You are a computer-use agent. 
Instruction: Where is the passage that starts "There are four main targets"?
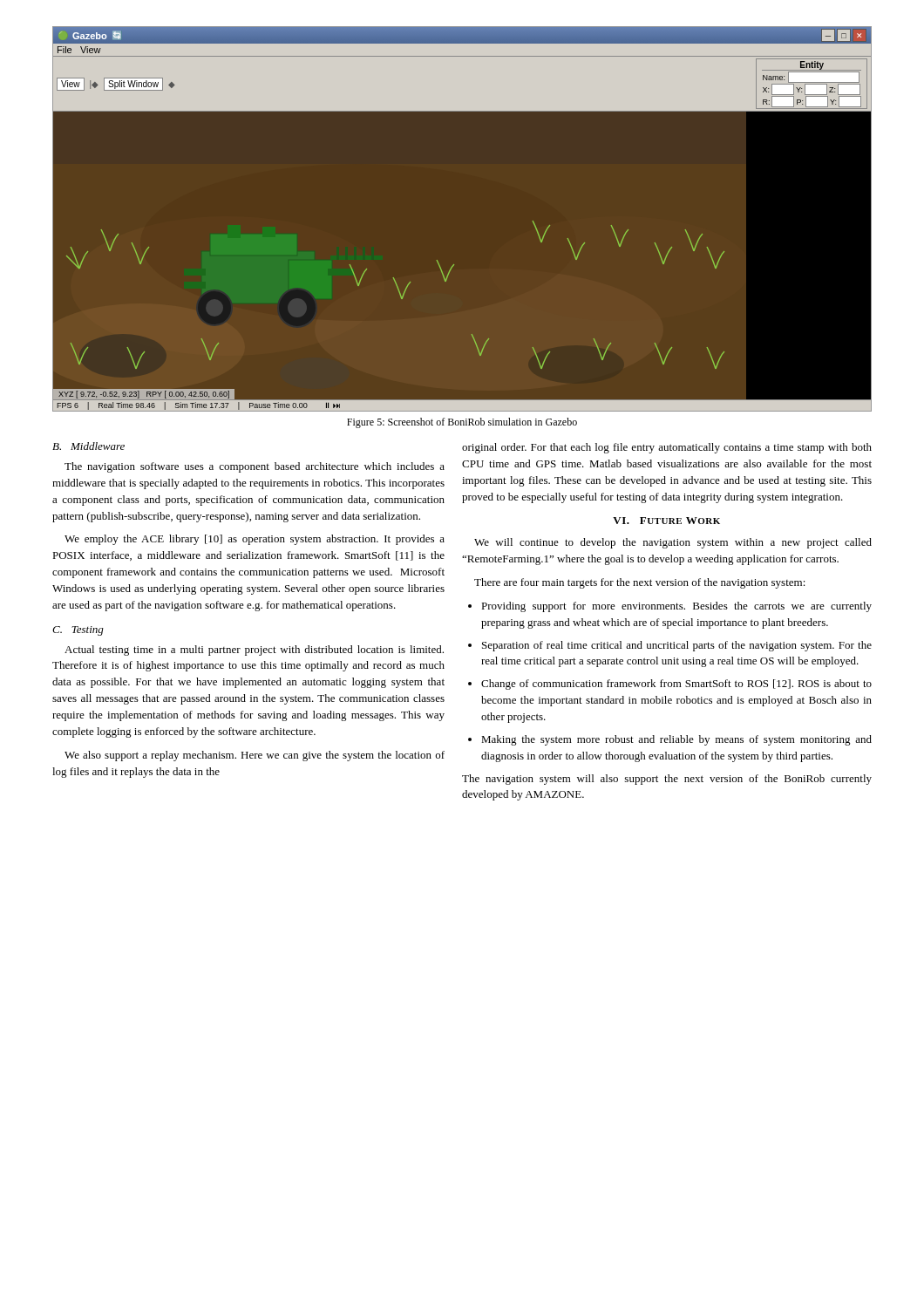(640, 582)
